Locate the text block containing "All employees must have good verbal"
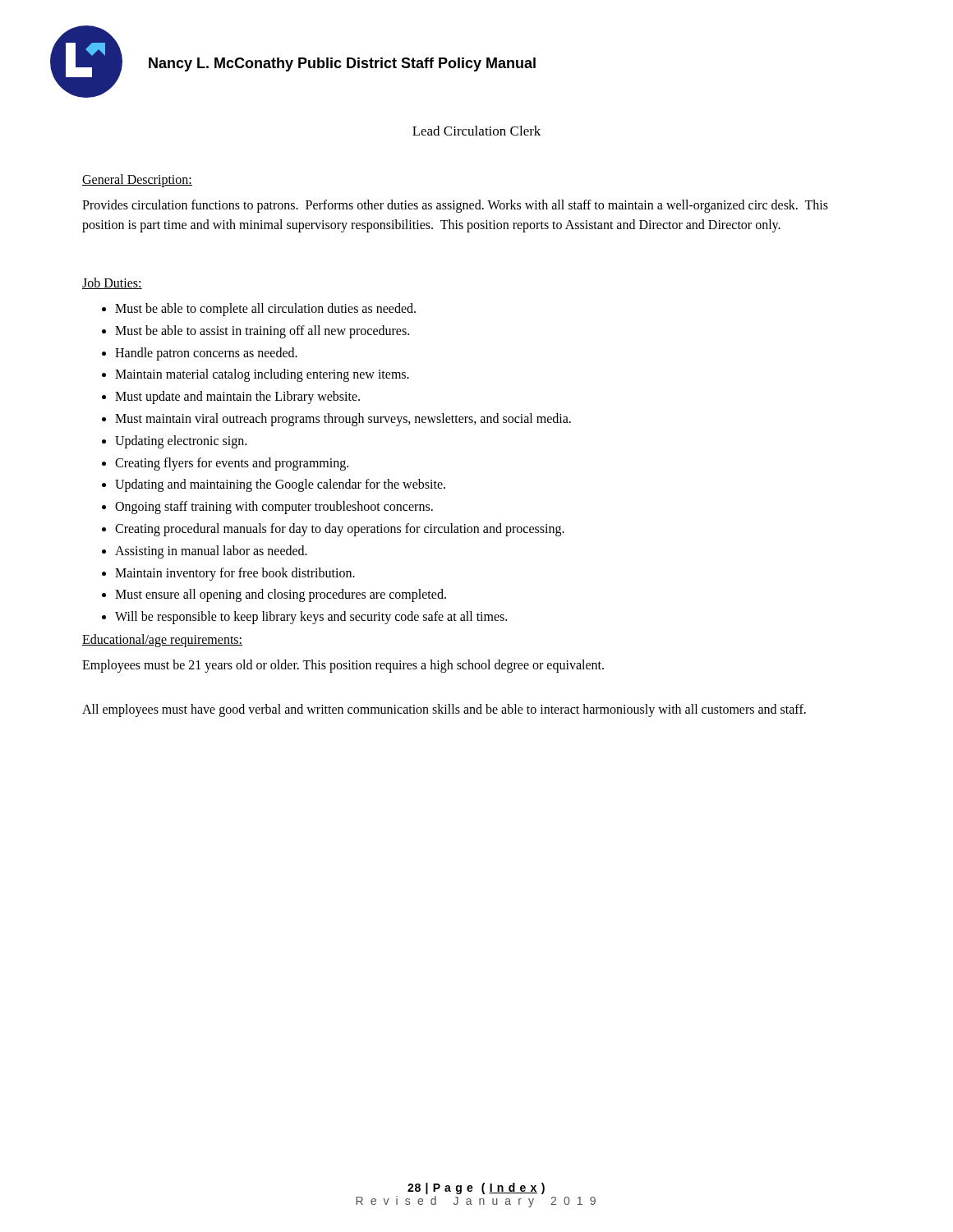953x1232 pixels. click(x=444, y=709)
